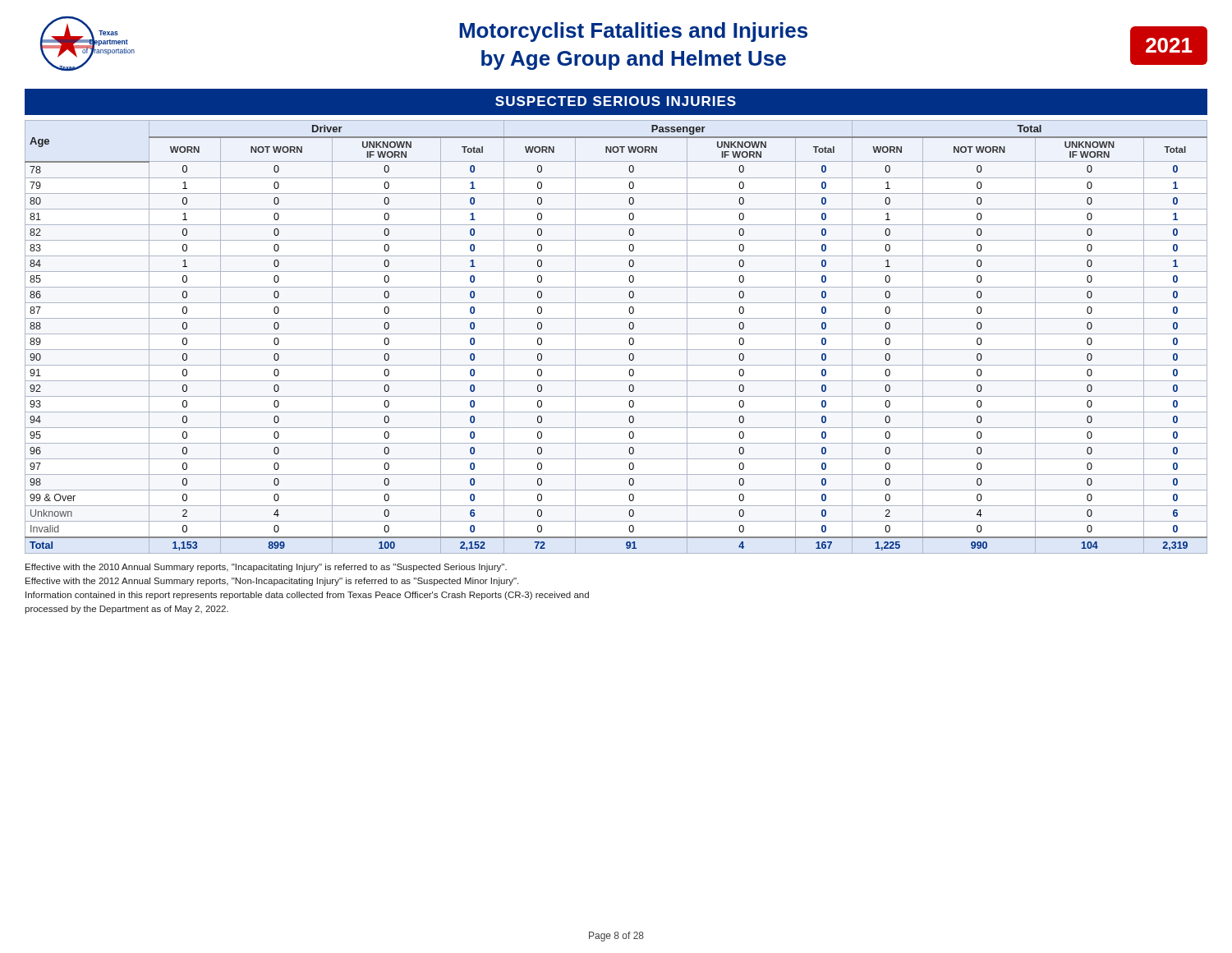Click on the table containing "NOT WORN"
Image resolution: width=1232 pixels, height=953 pixels.
(616, 337)
